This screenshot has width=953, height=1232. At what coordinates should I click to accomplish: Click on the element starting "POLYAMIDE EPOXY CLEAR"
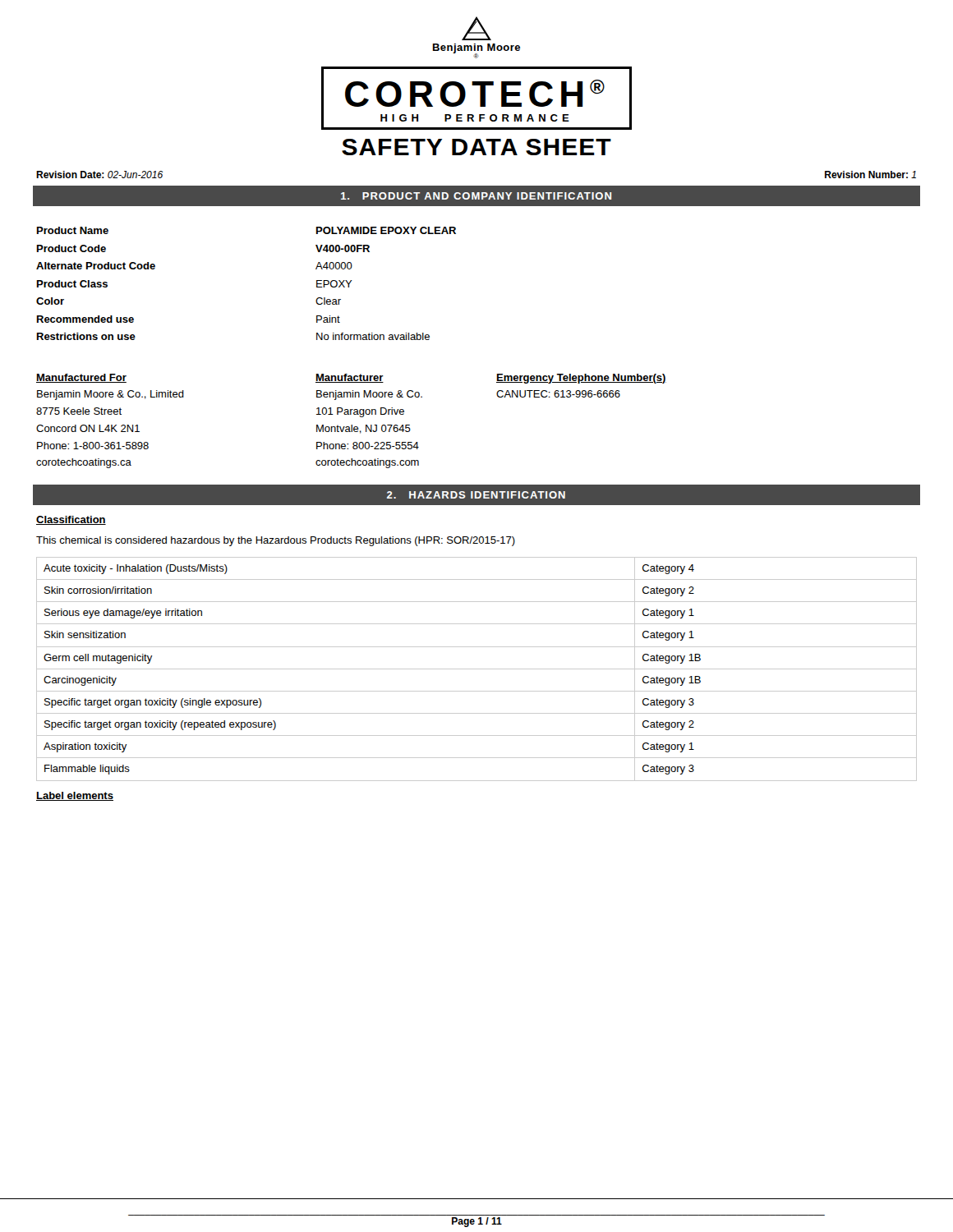(386, 230)
